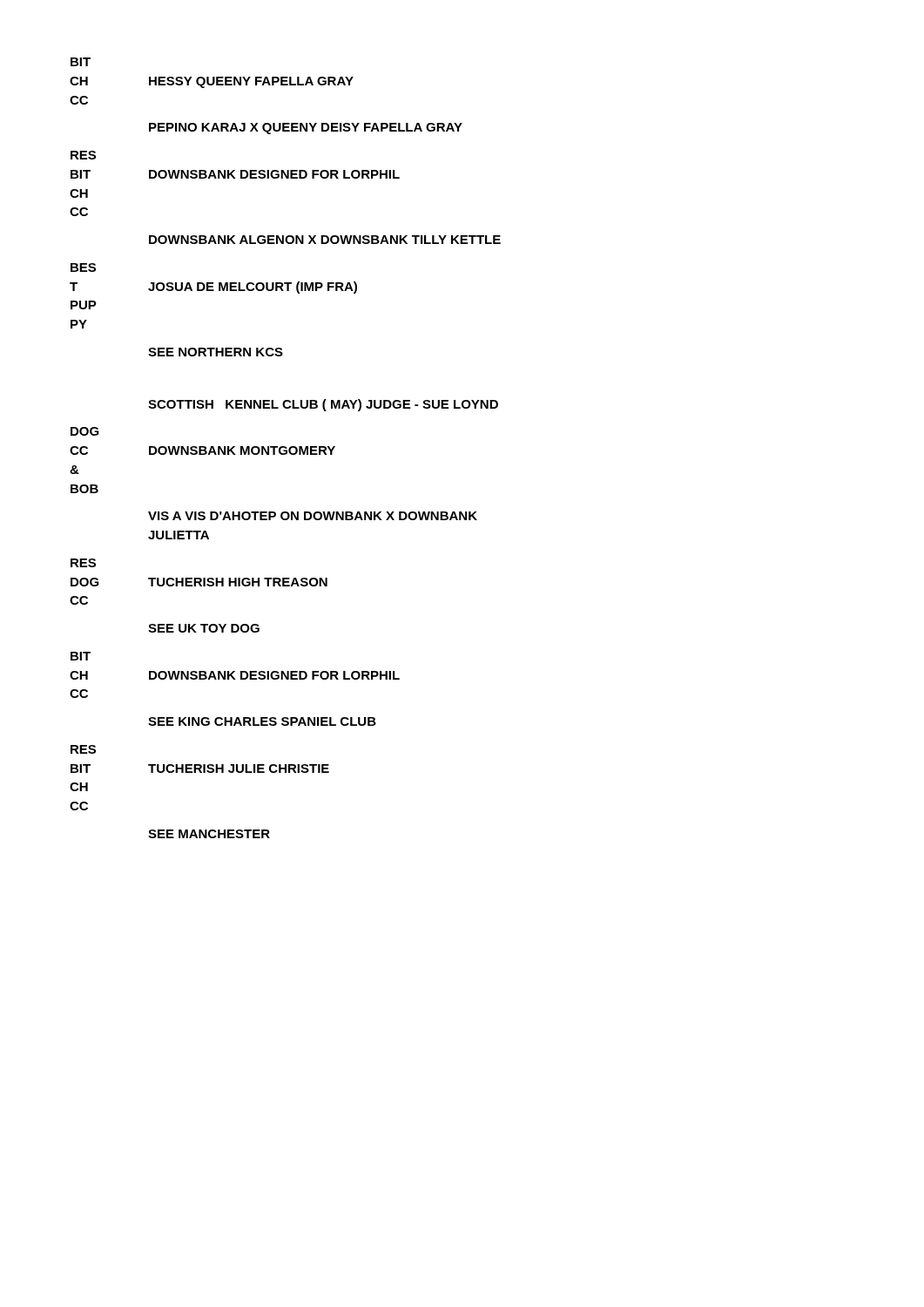Viewport: 924px width, 1307px height.
Task: Locate the text block with the text "PEPINO KARAJ X"
Action: tap(305, 127)
